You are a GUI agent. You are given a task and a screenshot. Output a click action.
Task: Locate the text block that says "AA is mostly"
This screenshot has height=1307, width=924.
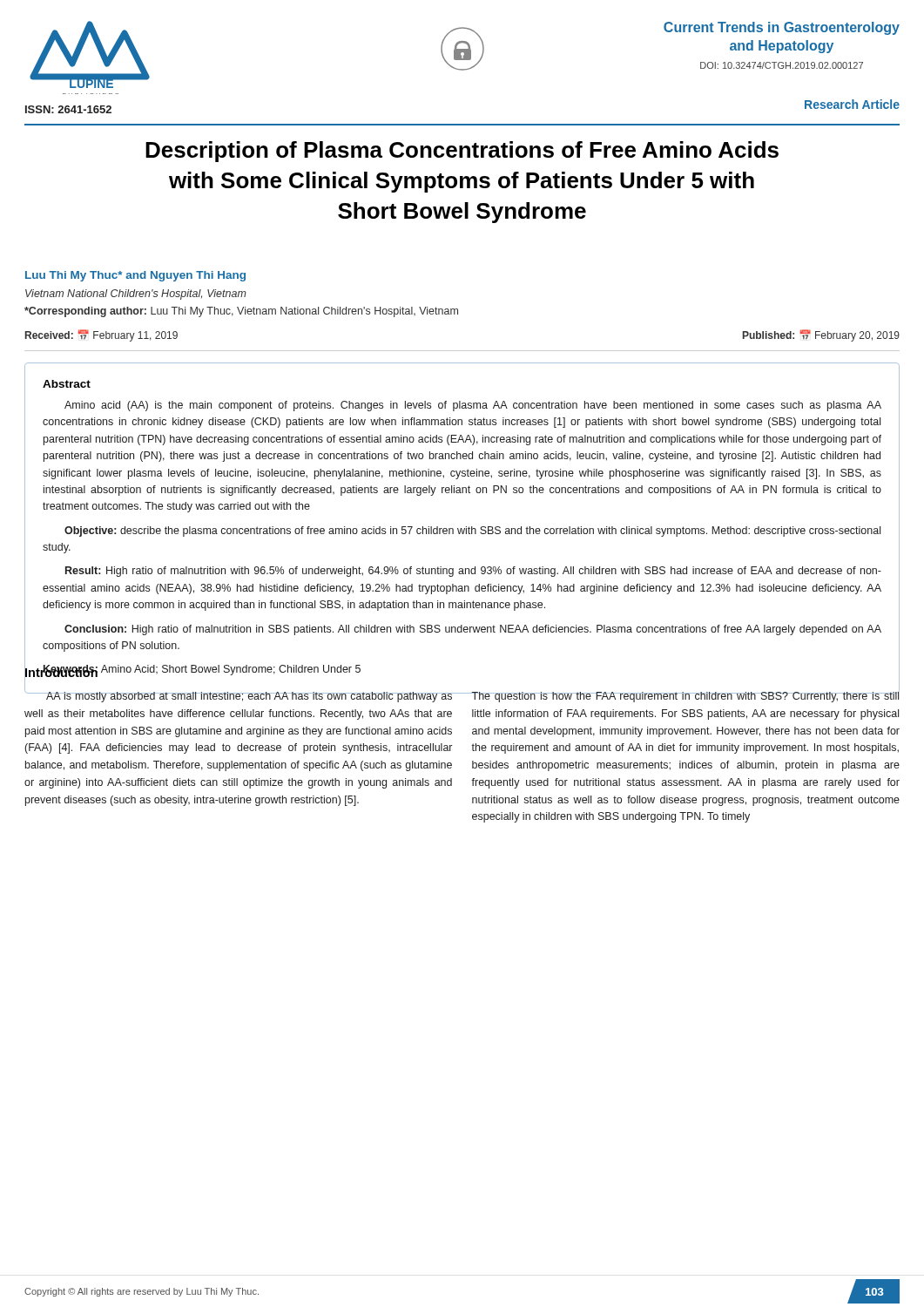coord(238,749)
